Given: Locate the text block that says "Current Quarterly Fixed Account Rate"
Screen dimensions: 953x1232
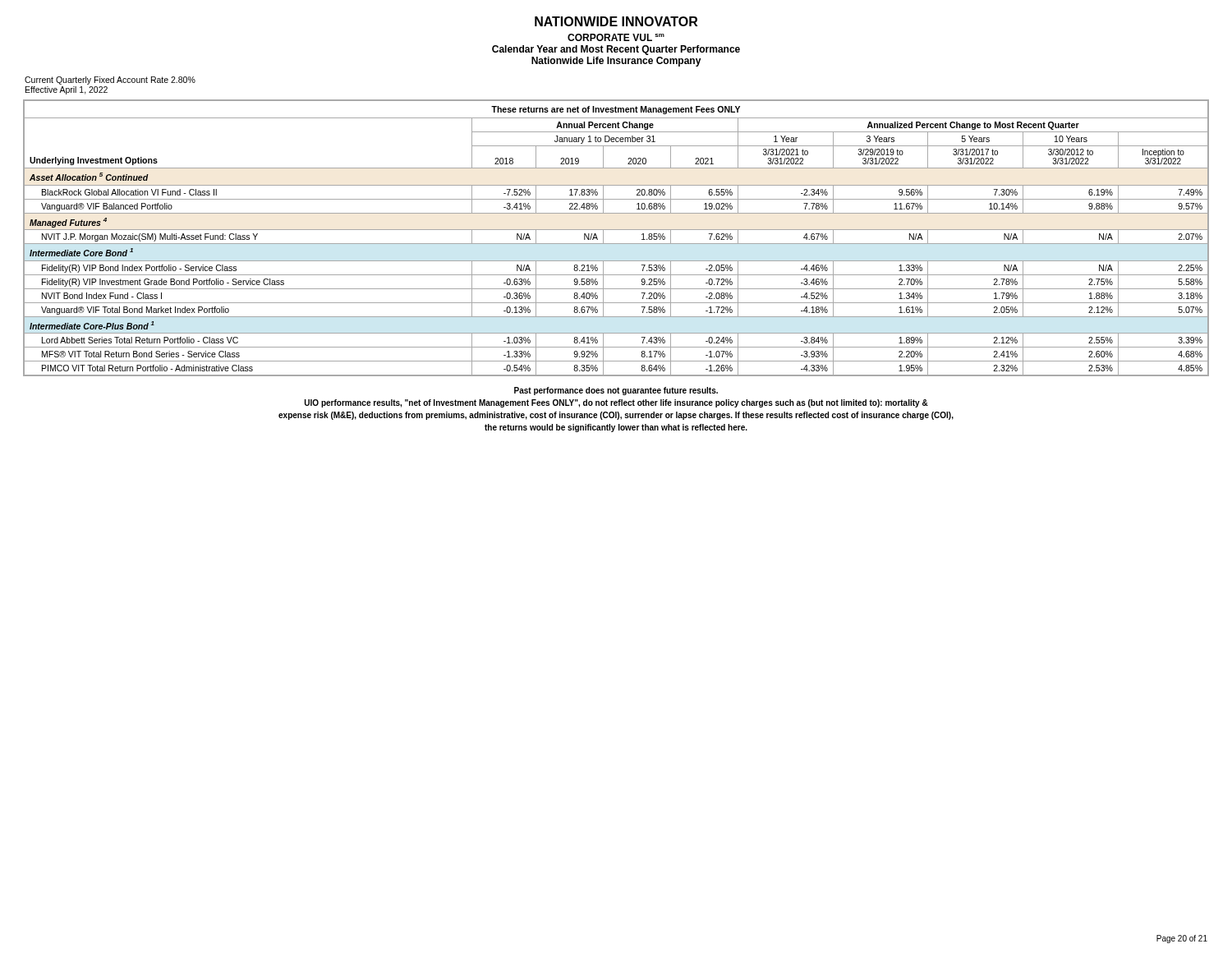Looking at the screenshot, I should point(110,85).
